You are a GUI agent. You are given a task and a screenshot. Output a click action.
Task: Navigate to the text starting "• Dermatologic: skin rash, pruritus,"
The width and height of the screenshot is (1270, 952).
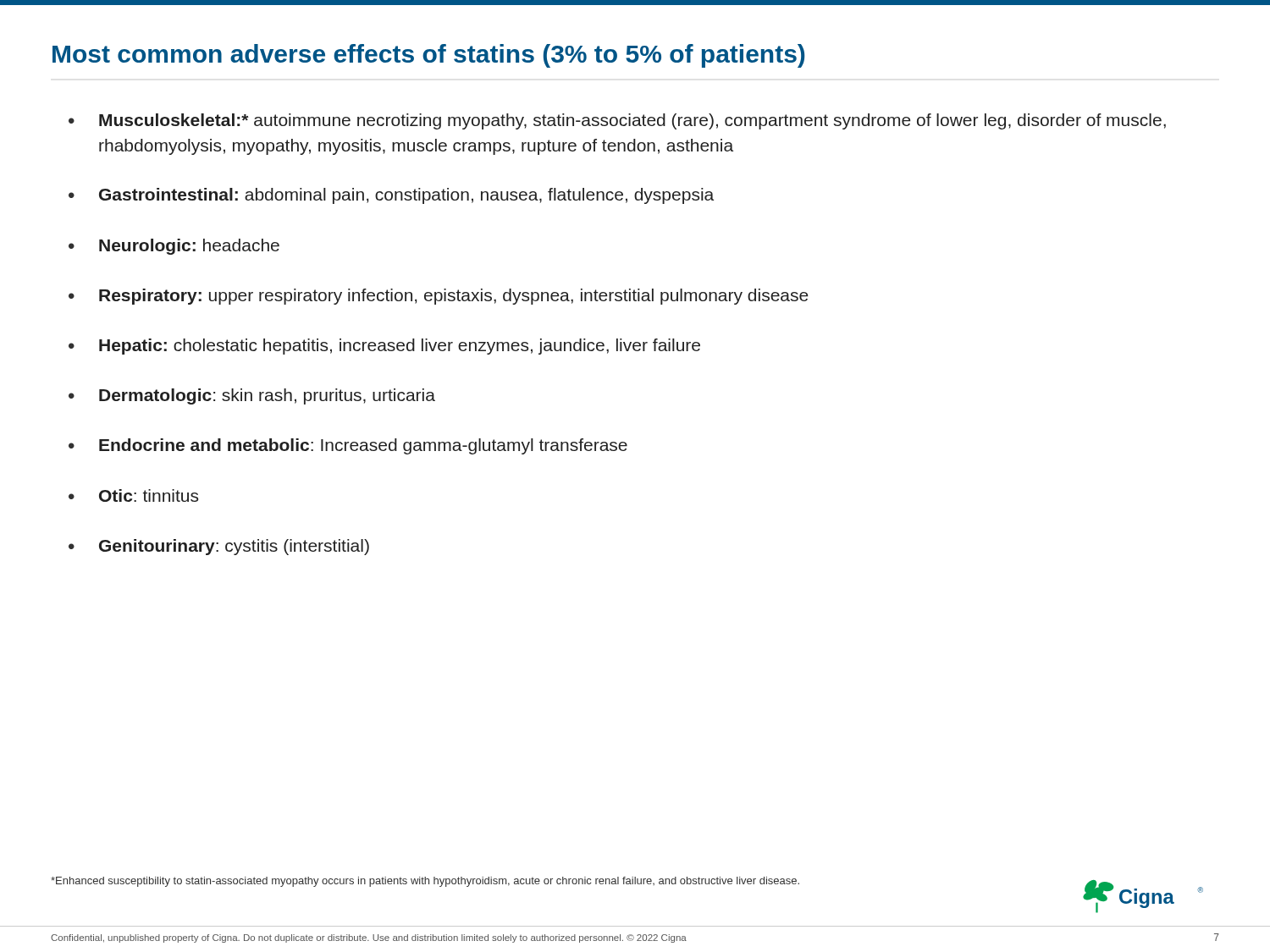coord(252,396)
